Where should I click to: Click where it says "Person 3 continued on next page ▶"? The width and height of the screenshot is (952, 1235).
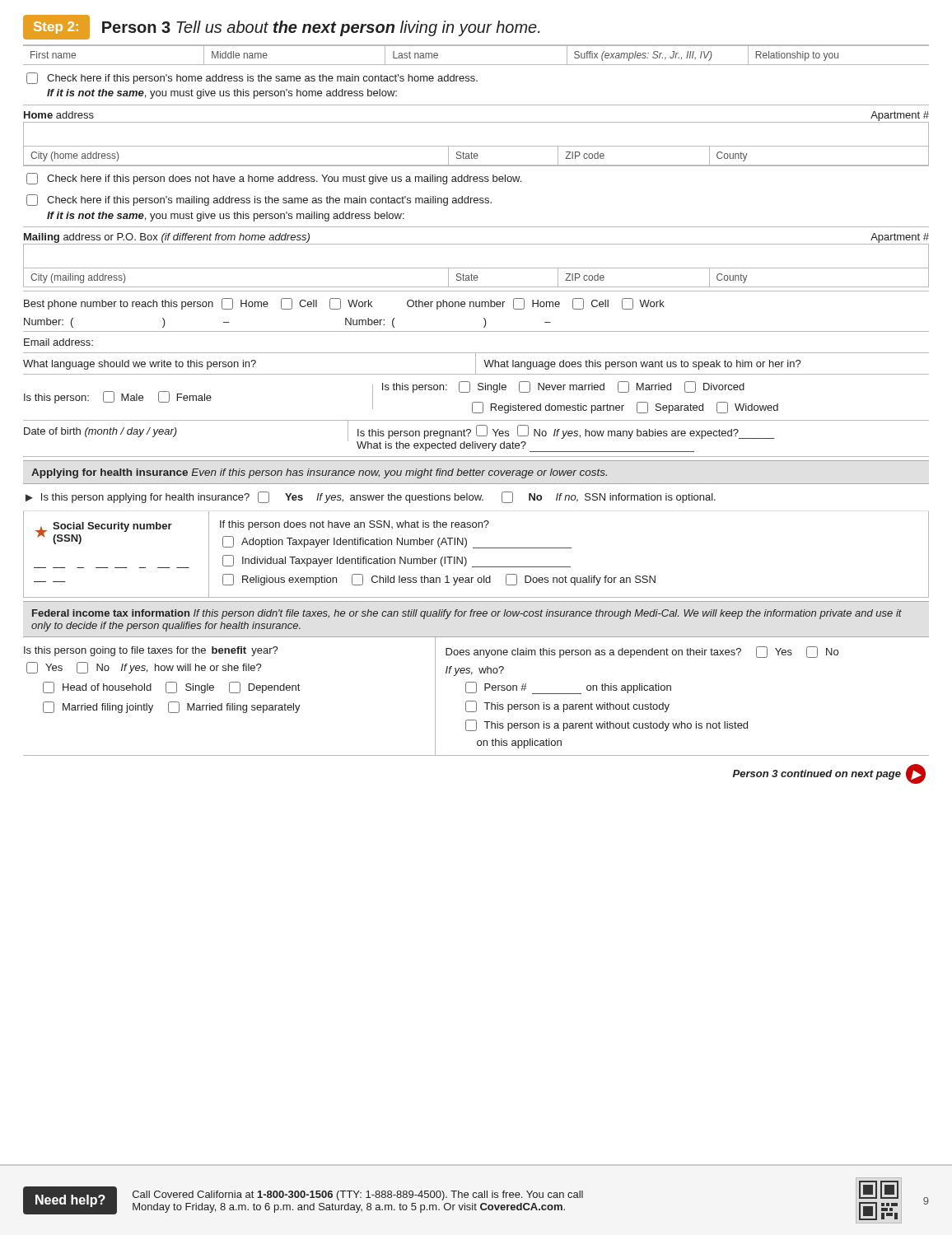pyautogui.click(x=829, y=774)
